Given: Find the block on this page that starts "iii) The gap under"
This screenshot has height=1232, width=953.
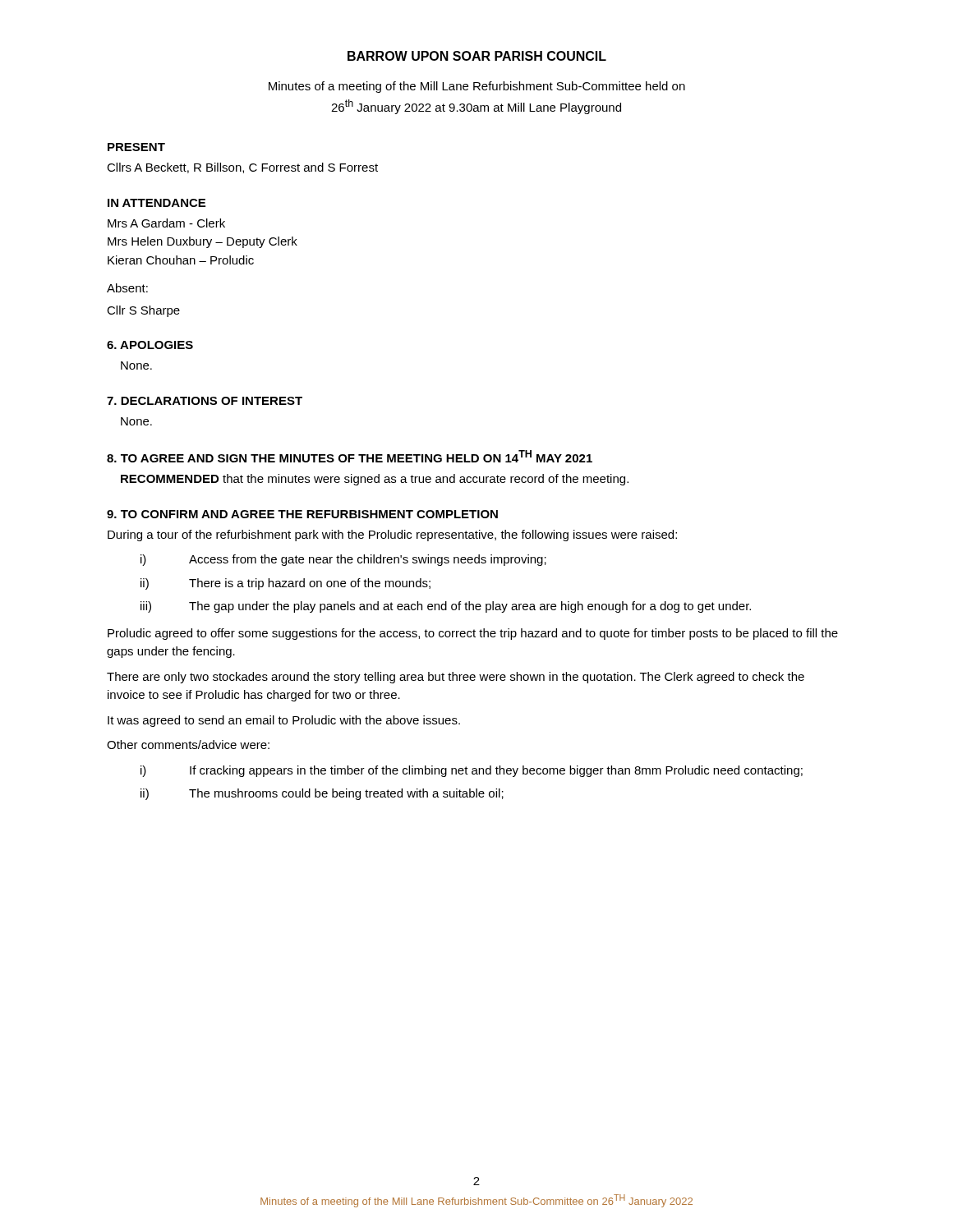Looking at the screenshot, I should (430, 606).
